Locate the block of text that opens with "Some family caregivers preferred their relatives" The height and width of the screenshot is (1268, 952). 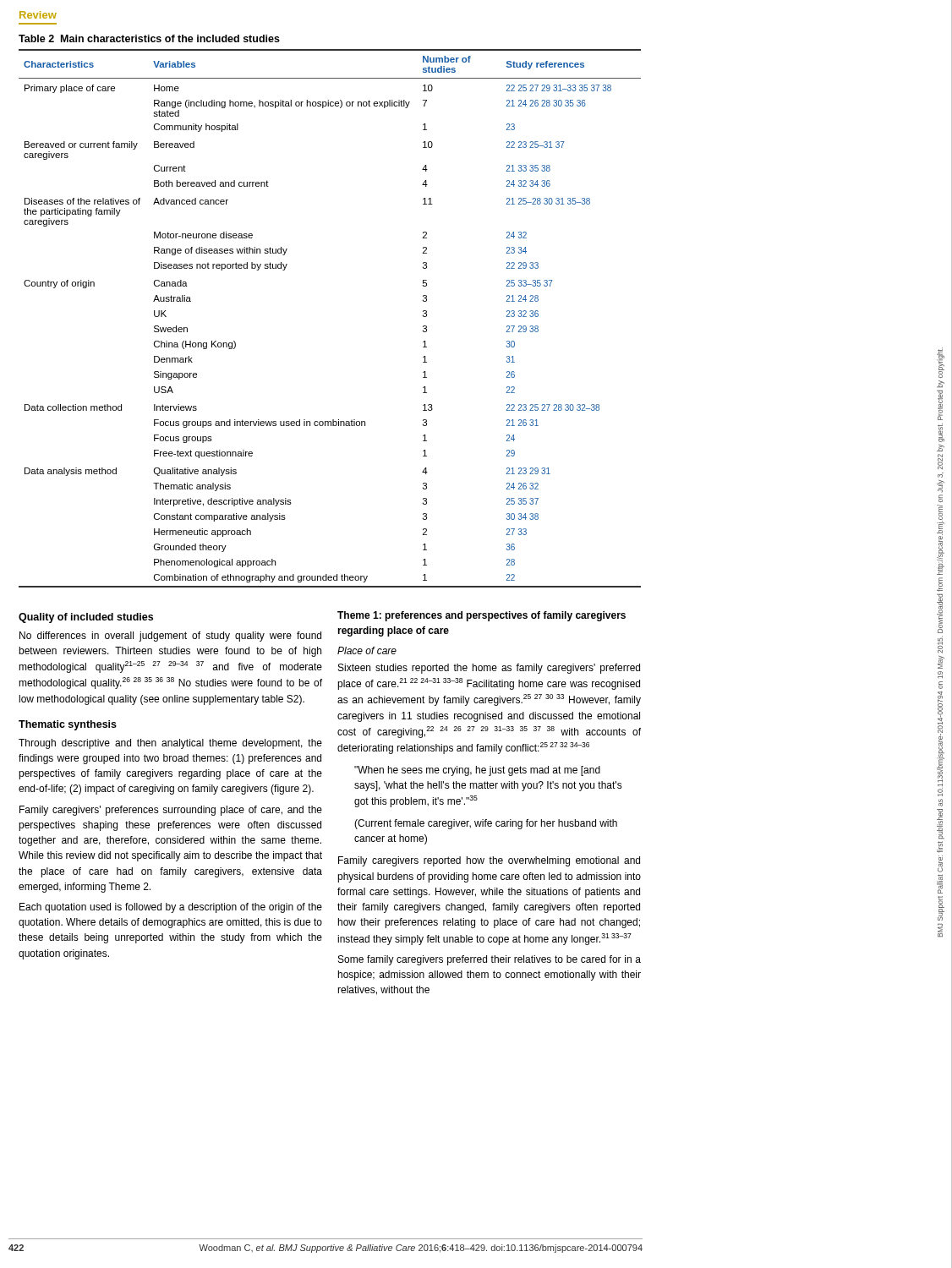pyautogui.click(x=489, y=975)
